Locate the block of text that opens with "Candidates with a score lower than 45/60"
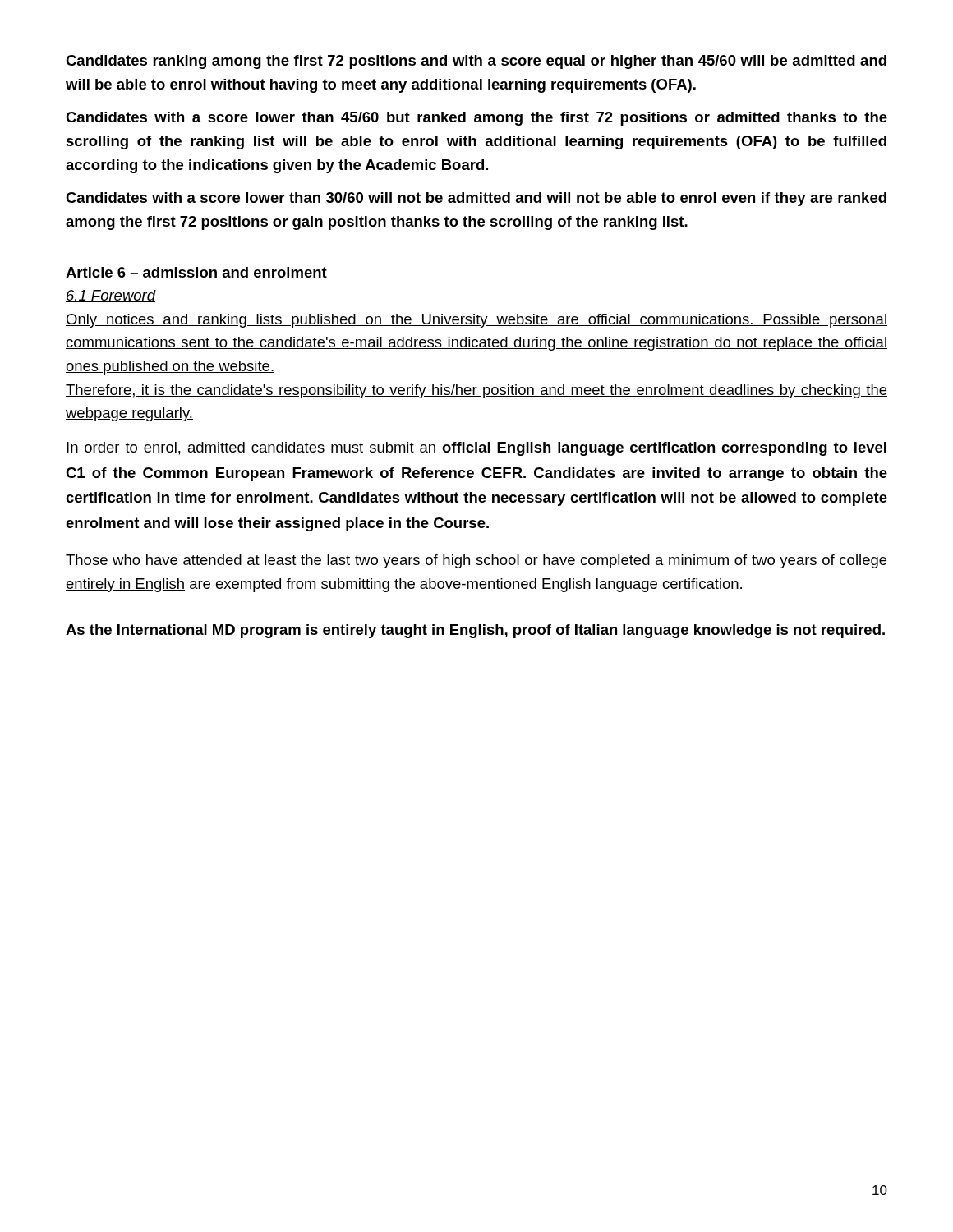Viewport: 953px width, 1232px height. click(476, 141)
